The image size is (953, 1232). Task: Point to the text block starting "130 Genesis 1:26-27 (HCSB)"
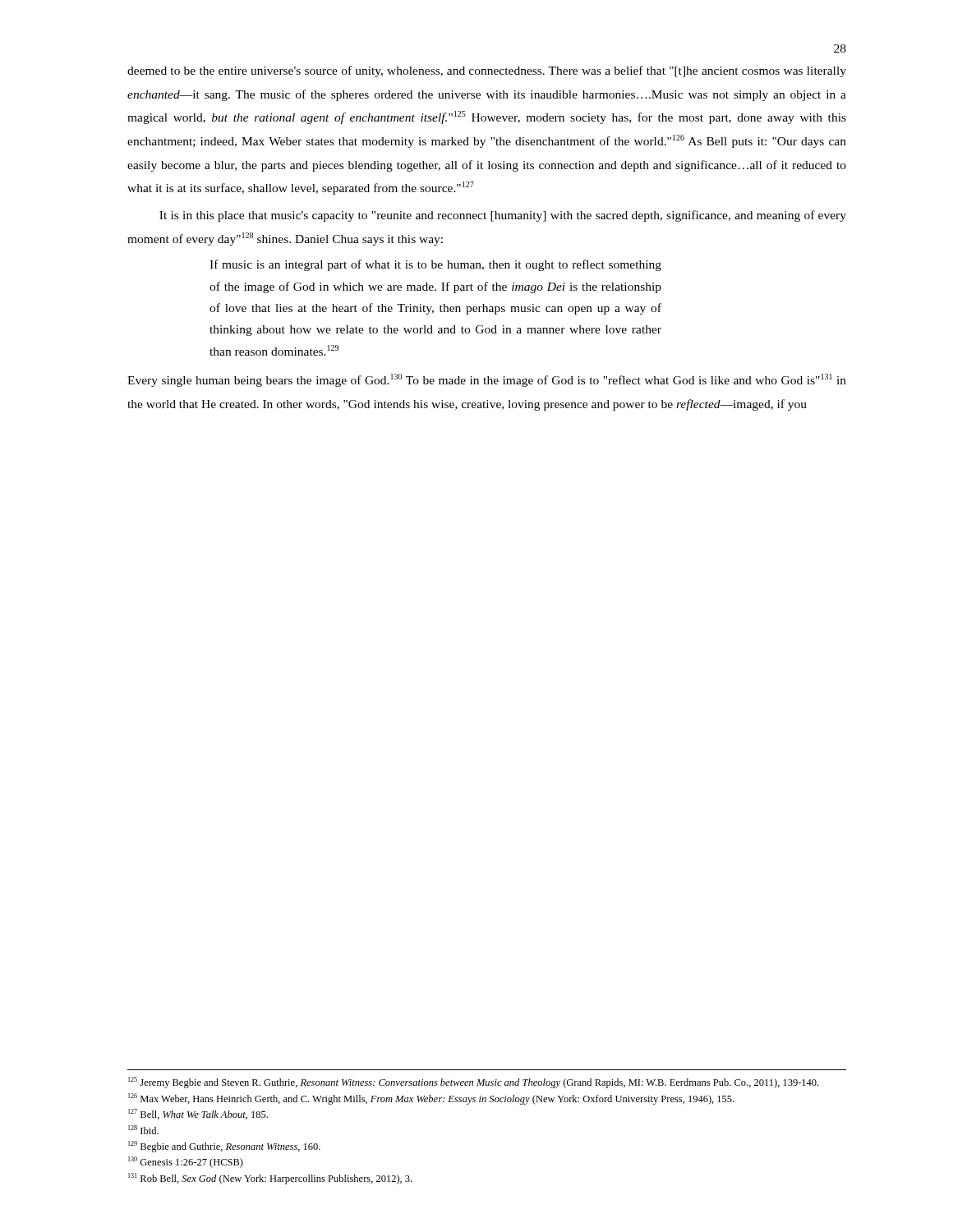point(186,1162)
